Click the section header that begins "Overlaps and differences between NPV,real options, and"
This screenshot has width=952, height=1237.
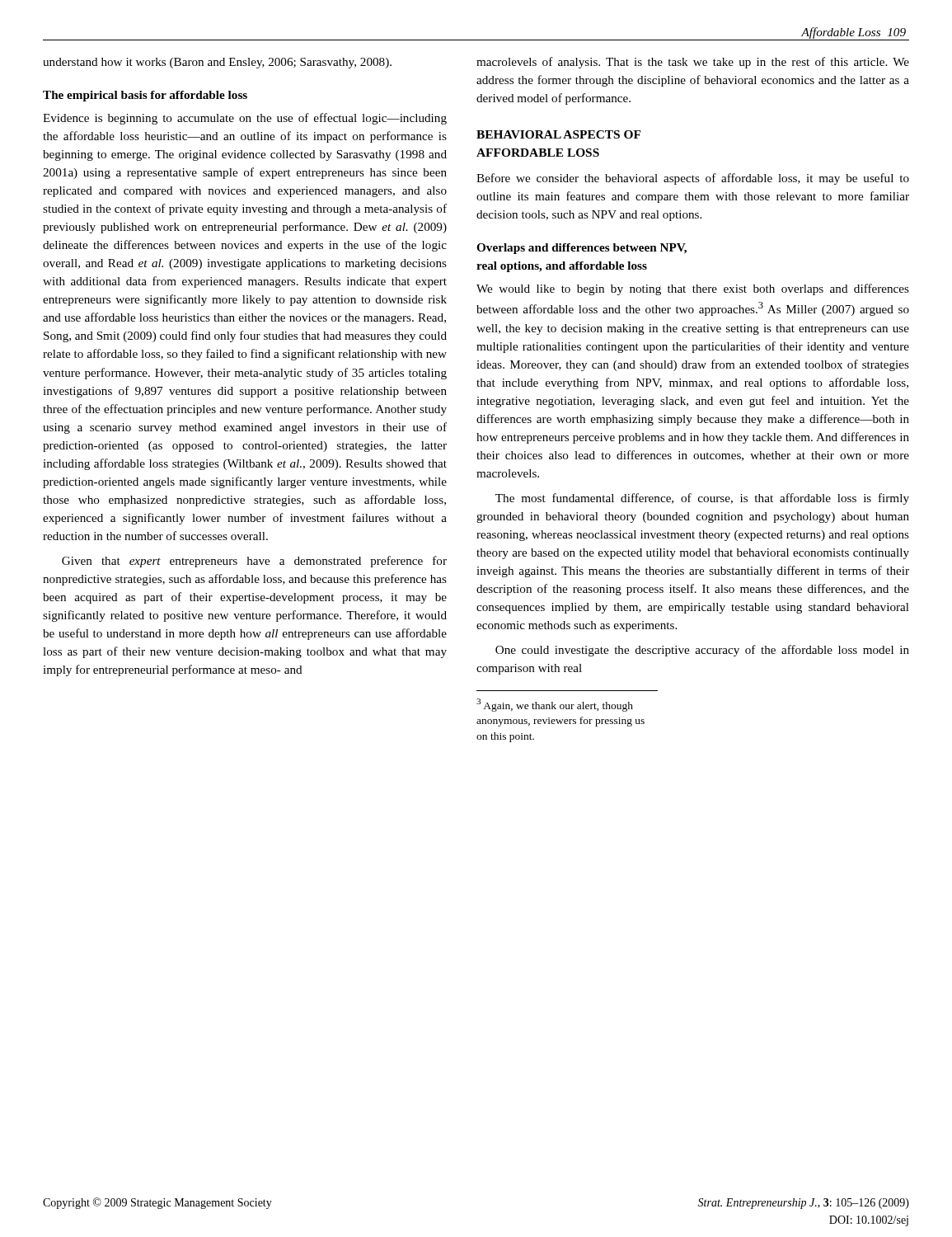[x=582, y=256]
